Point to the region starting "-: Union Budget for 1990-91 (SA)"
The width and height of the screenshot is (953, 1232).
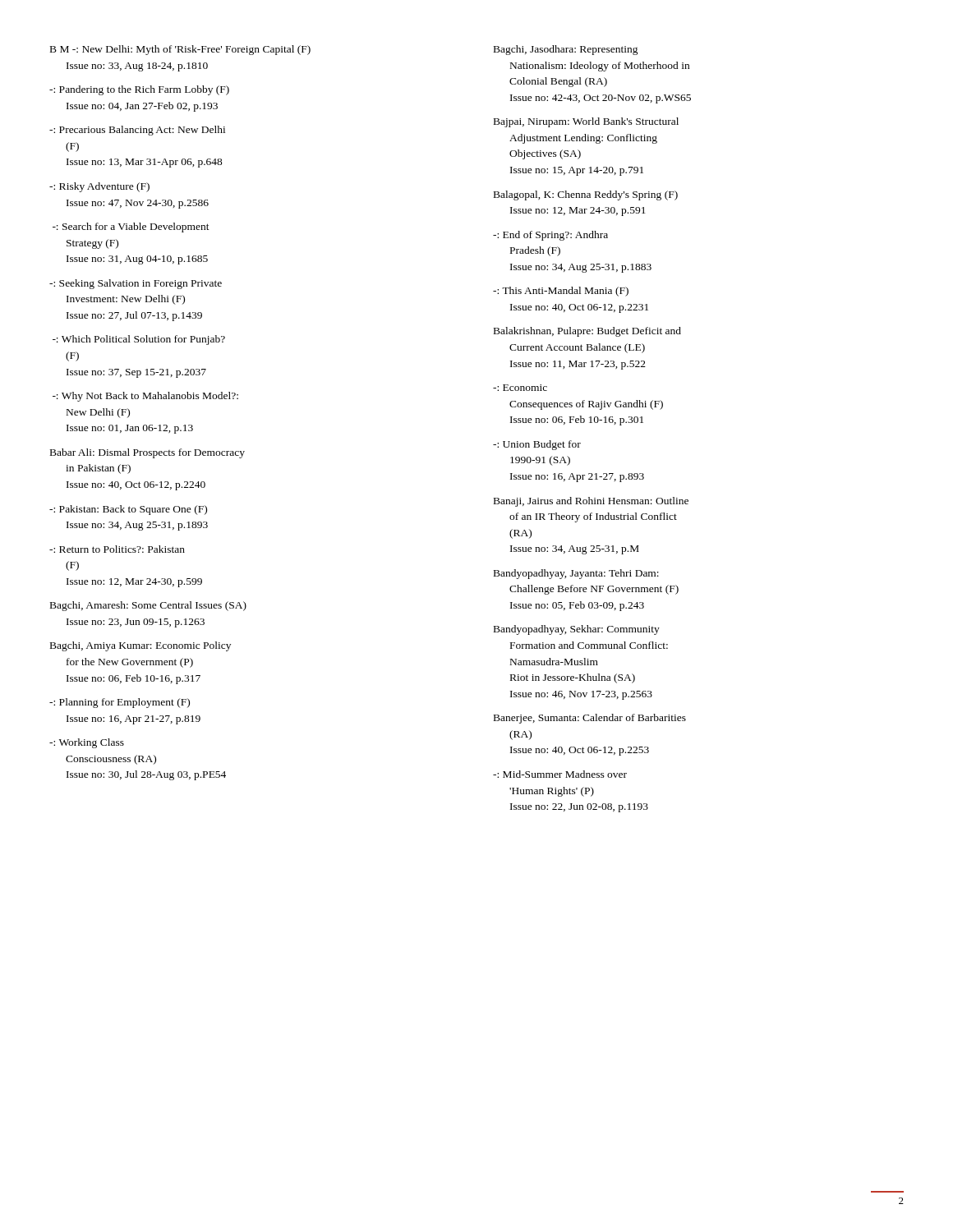[x=569, y=460]
